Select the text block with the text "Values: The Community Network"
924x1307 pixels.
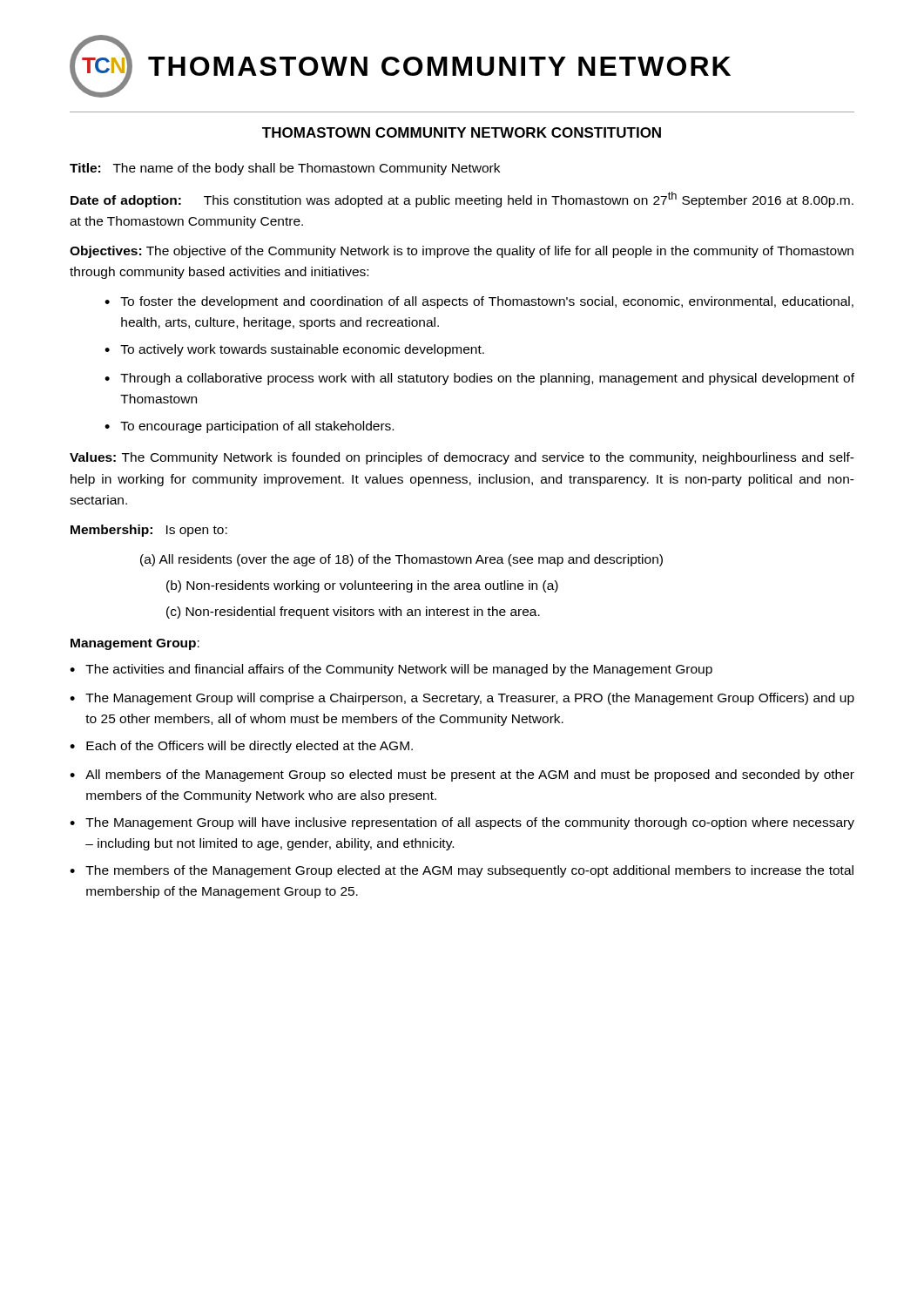[462, 478]
